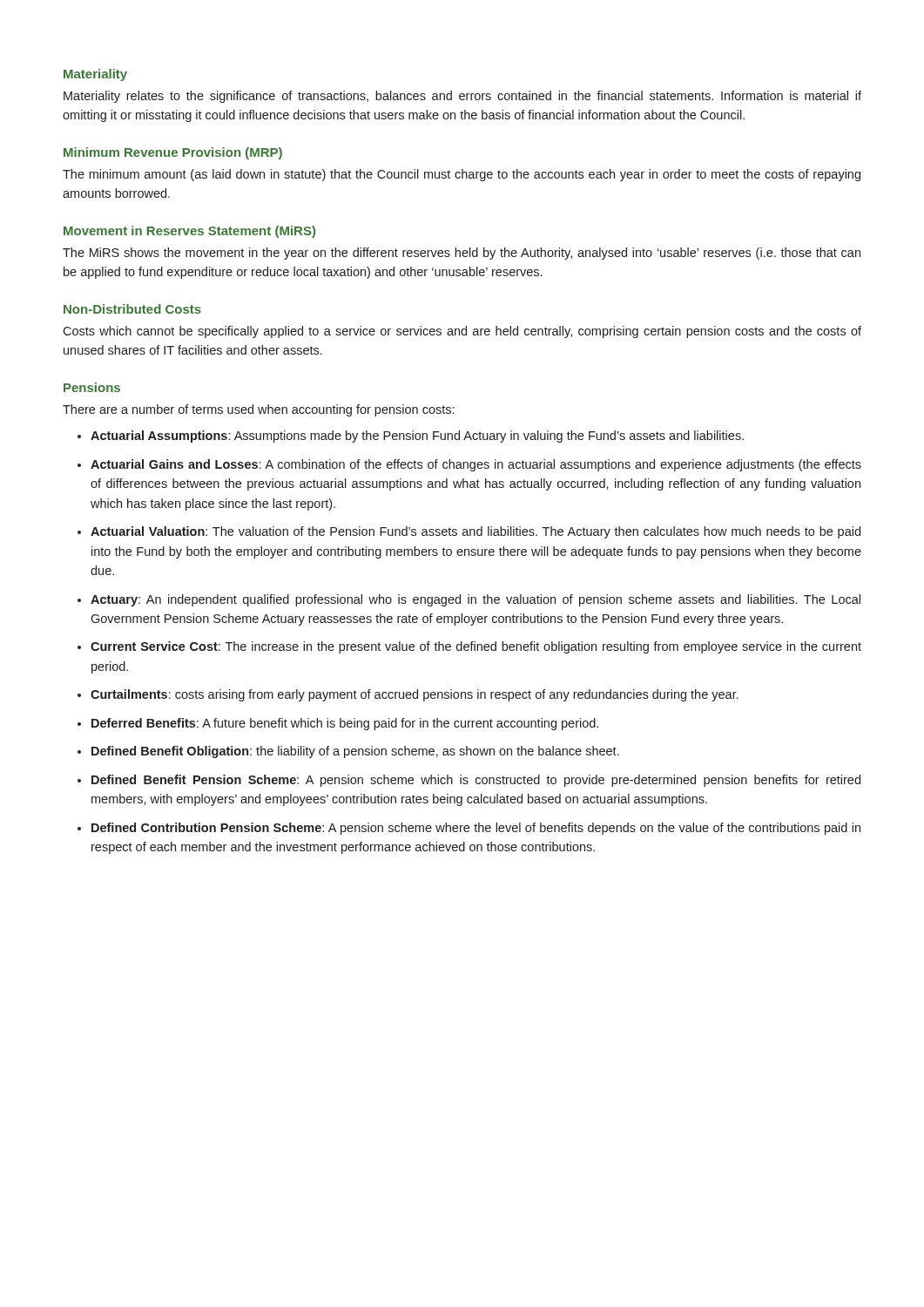Point to the passage starting "Movement in Reserves Statement (MiRS)"

(189, 230)
